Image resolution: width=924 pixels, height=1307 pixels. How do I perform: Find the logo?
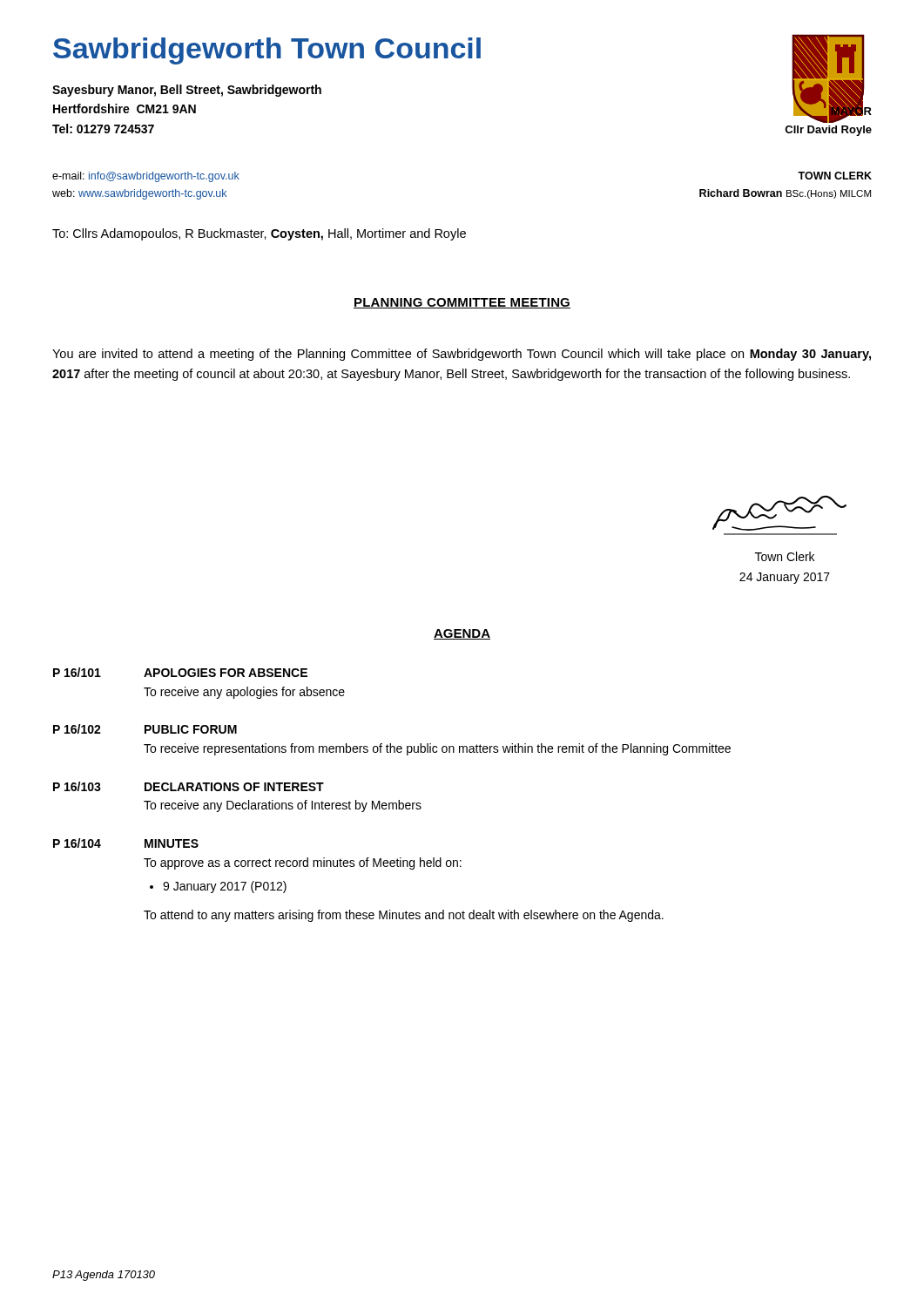pyautogui.click(x=828, y=77)
